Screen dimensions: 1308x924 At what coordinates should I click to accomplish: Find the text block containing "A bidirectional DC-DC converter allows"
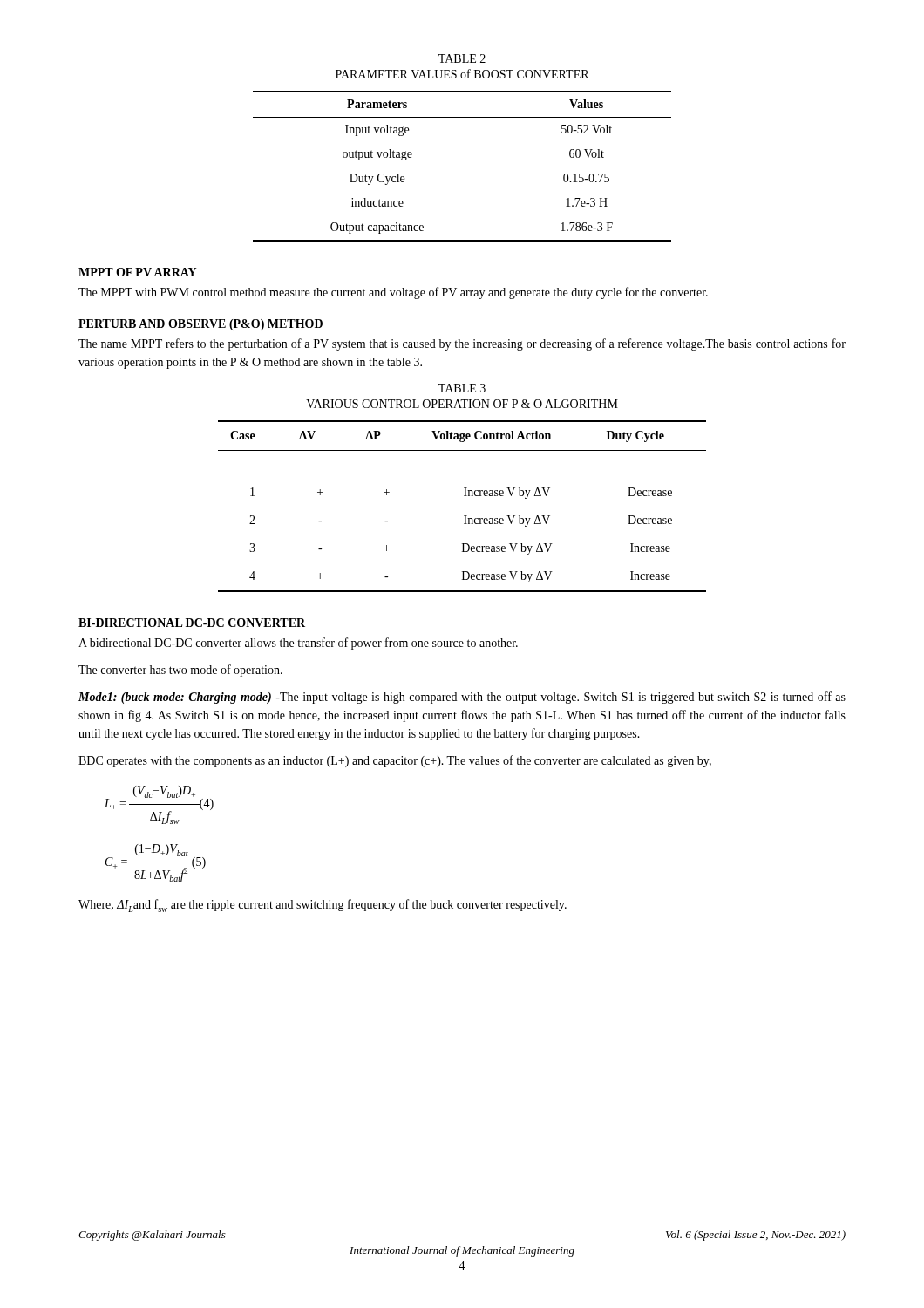(298, 643)
